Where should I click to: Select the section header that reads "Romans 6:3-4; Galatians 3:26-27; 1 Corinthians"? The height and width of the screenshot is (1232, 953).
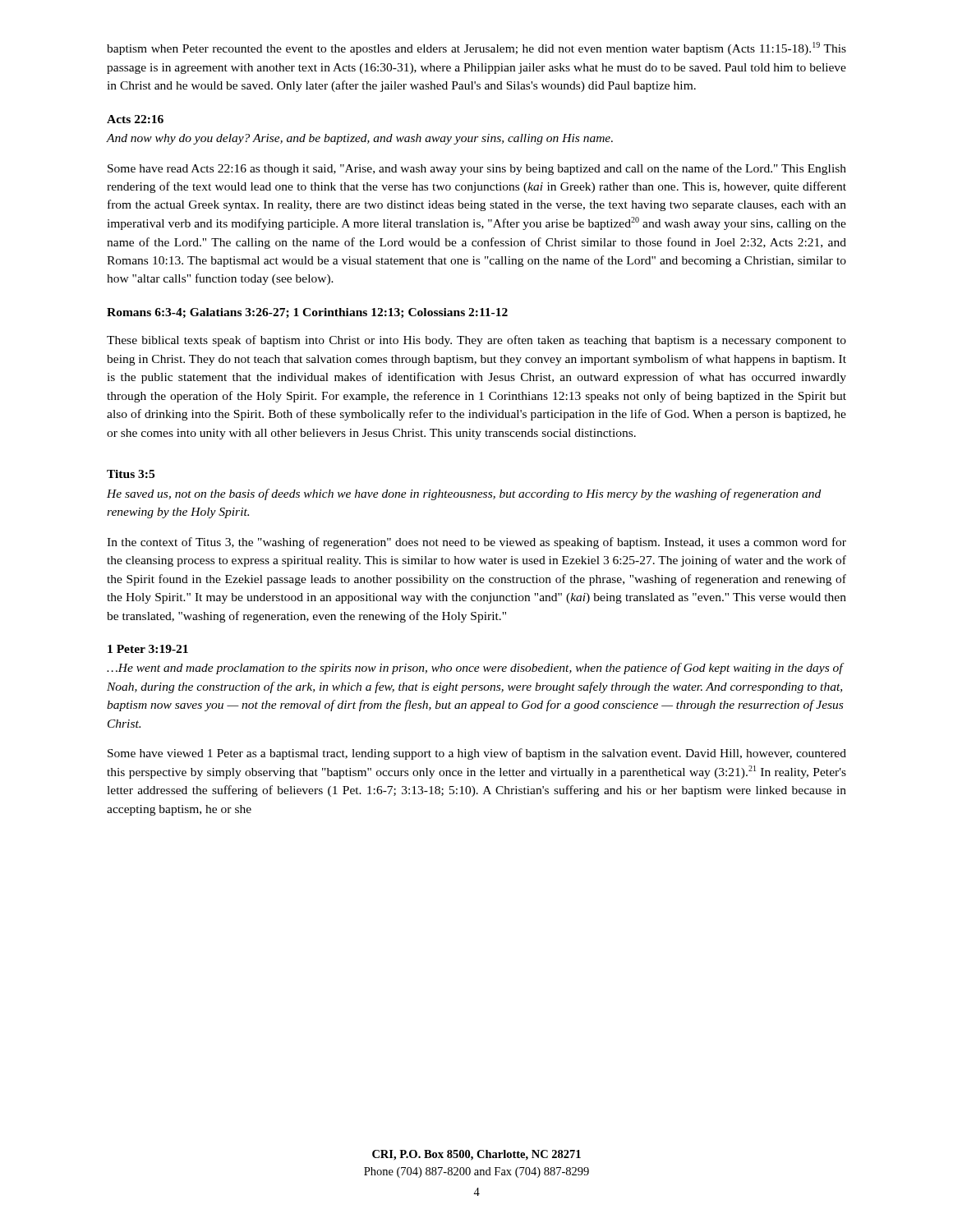(307, 312)
